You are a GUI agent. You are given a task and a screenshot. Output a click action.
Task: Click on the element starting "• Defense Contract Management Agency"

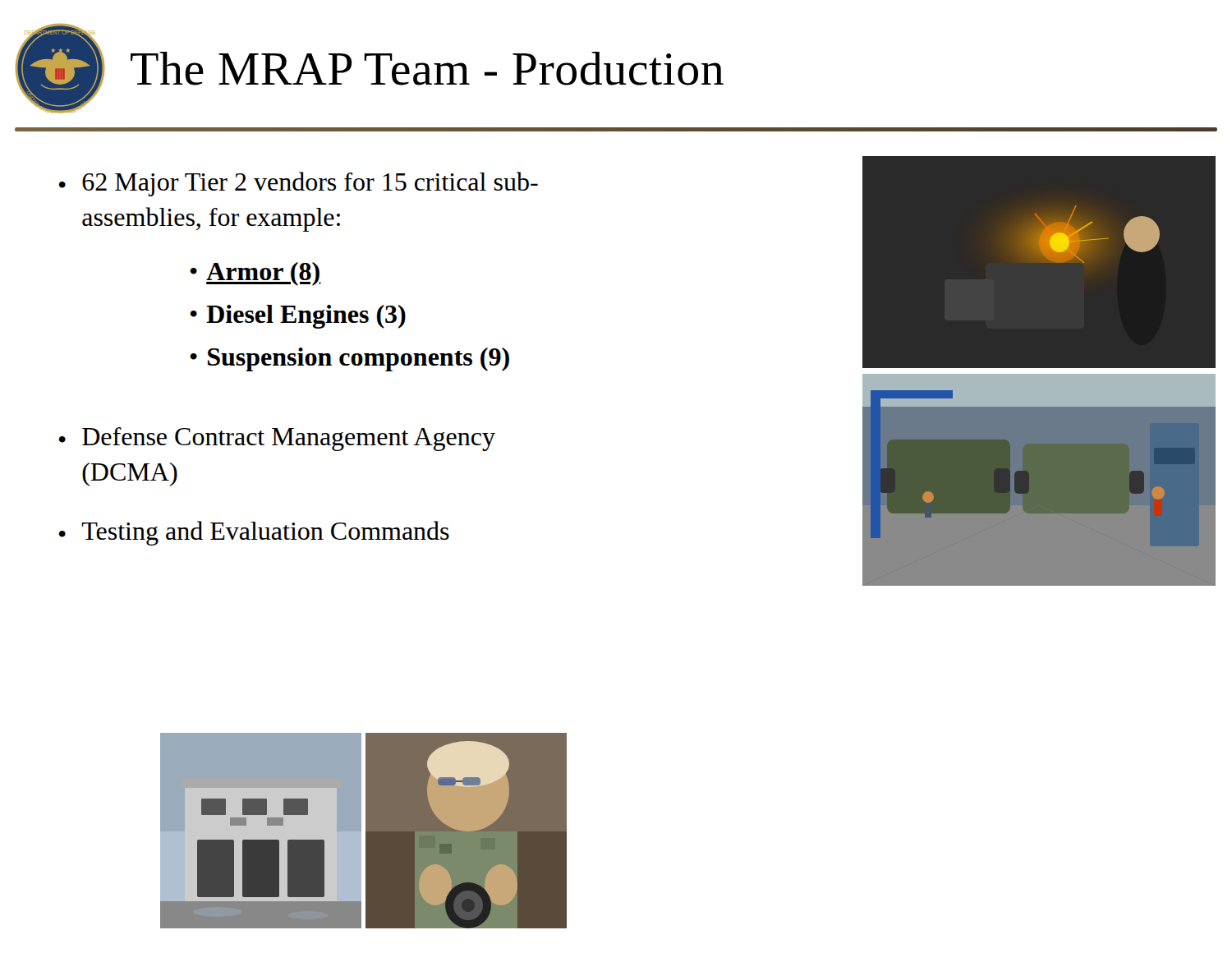pyautogui.click(x=283, y=454)
